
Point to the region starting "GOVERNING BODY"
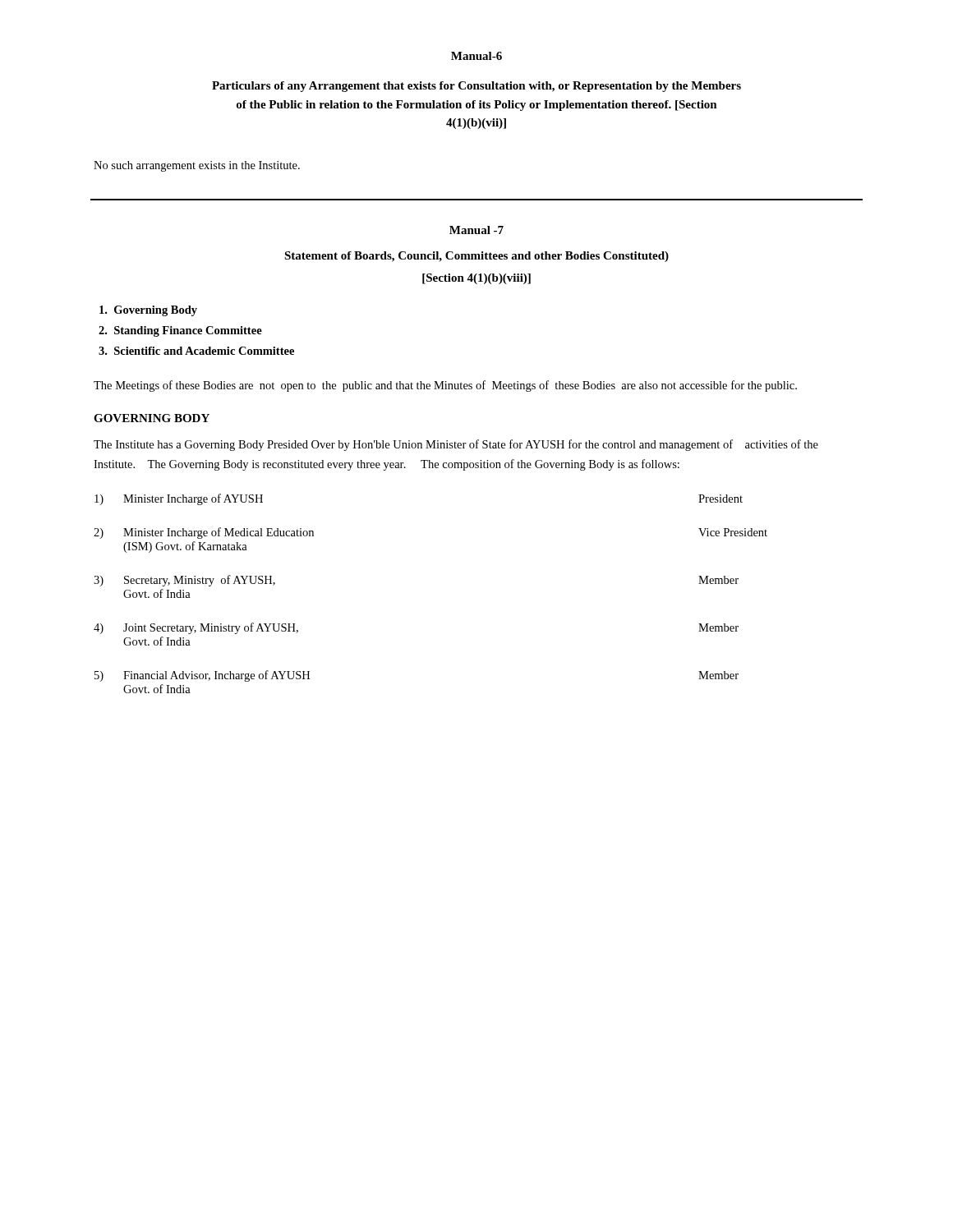[x=152, y=418]
